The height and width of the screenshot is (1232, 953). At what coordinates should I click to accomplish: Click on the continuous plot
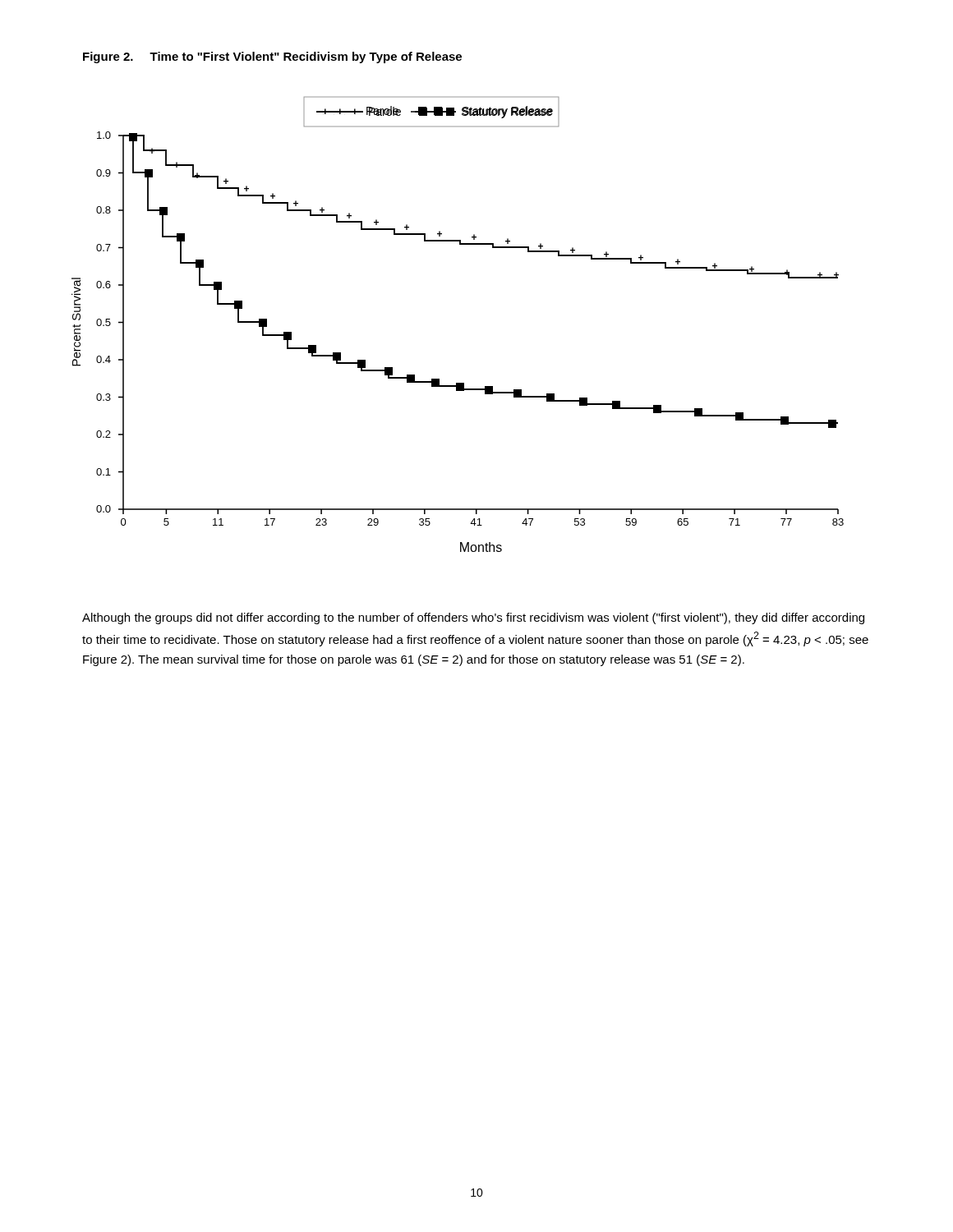point(485,338)
